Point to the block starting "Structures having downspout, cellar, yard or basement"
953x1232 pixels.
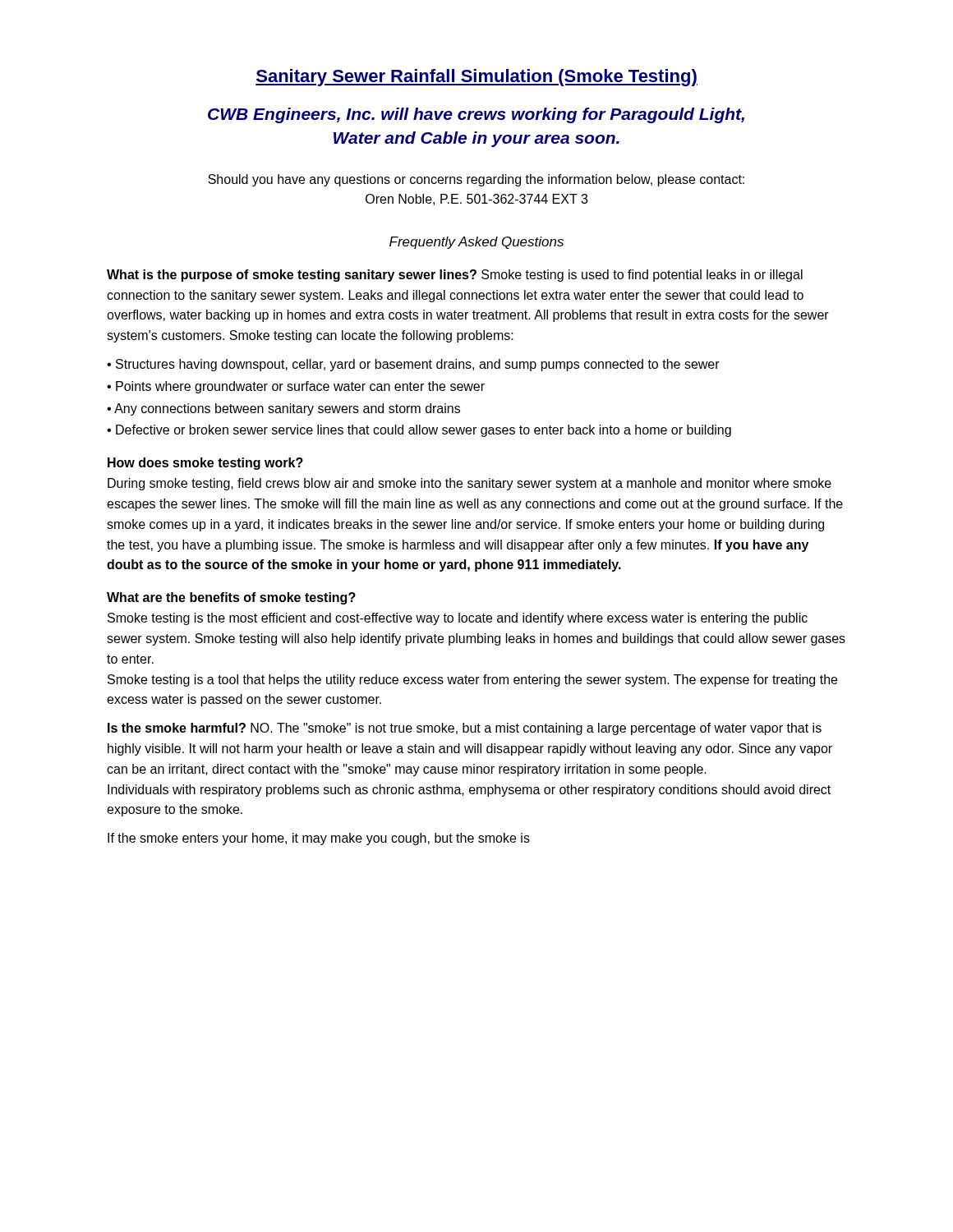pyautogui.click(x=417, y=364)
